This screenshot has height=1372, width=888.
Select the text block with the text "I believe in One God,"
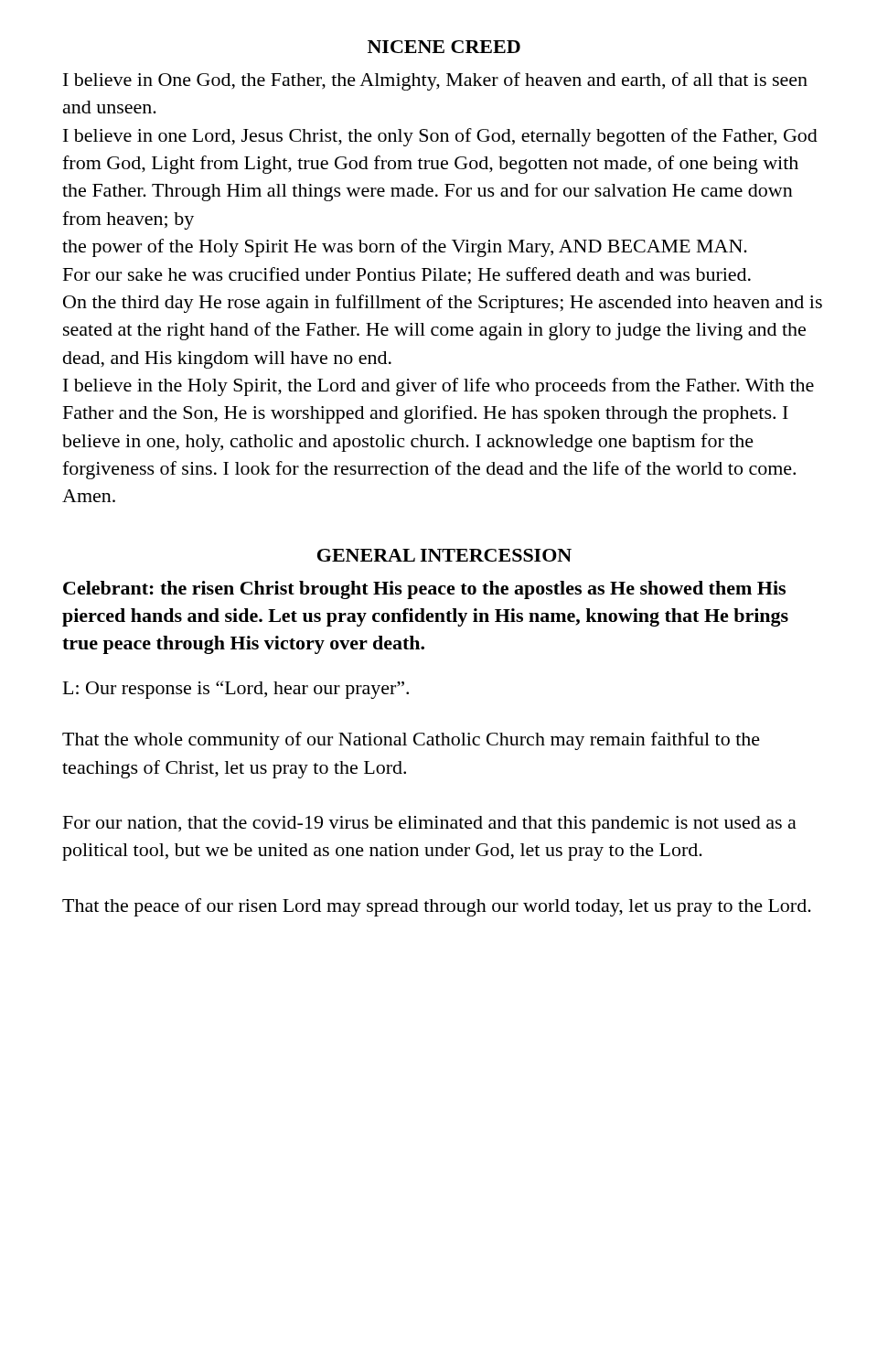(442, 287)
